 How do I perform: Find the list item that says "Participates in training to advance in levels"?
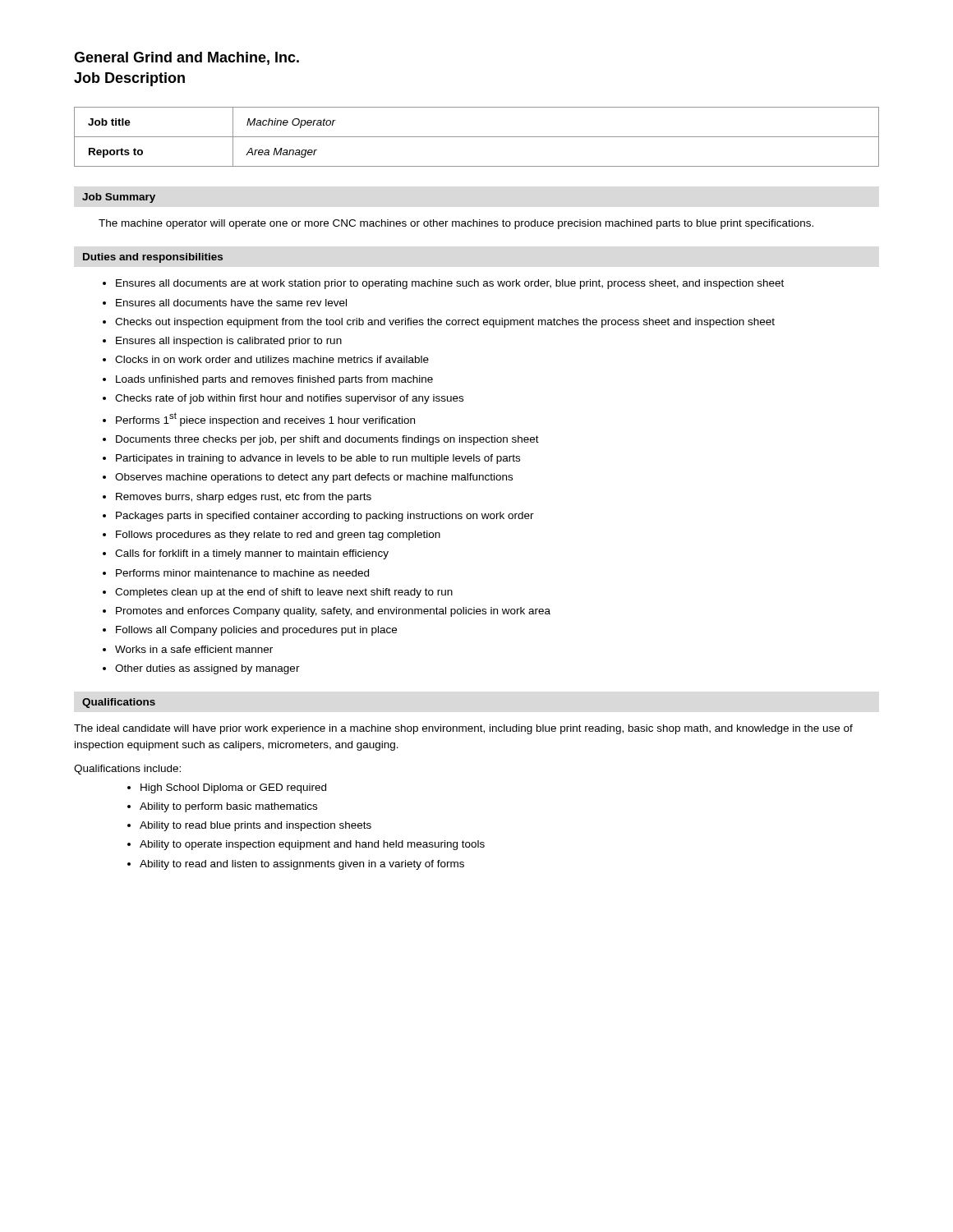318,458
